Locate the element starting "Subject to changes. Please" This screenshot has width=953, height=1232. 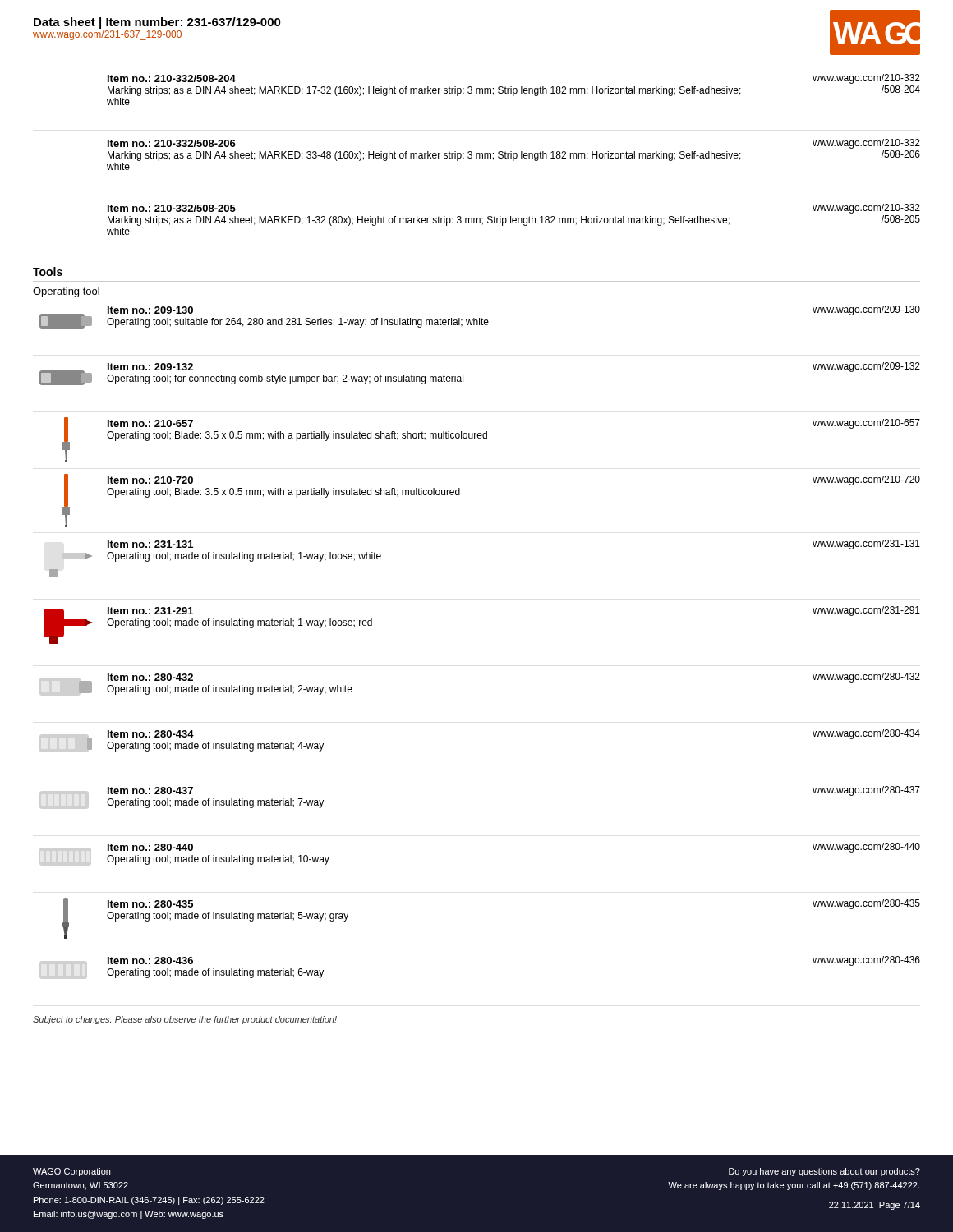click(x=185, y=1019)
